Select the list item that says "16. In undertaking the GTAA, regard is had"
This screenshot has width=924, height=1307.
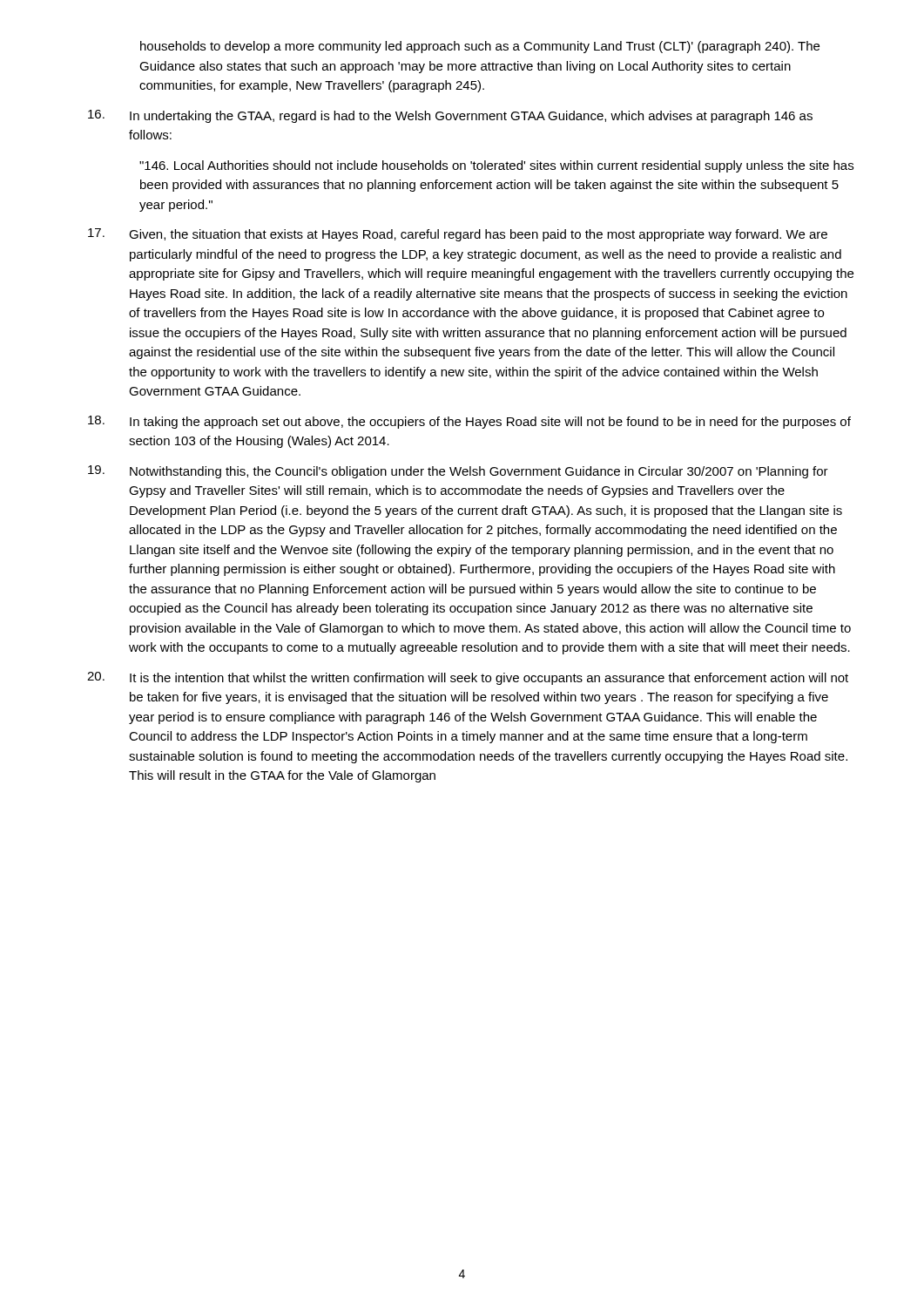pos(471,125)
